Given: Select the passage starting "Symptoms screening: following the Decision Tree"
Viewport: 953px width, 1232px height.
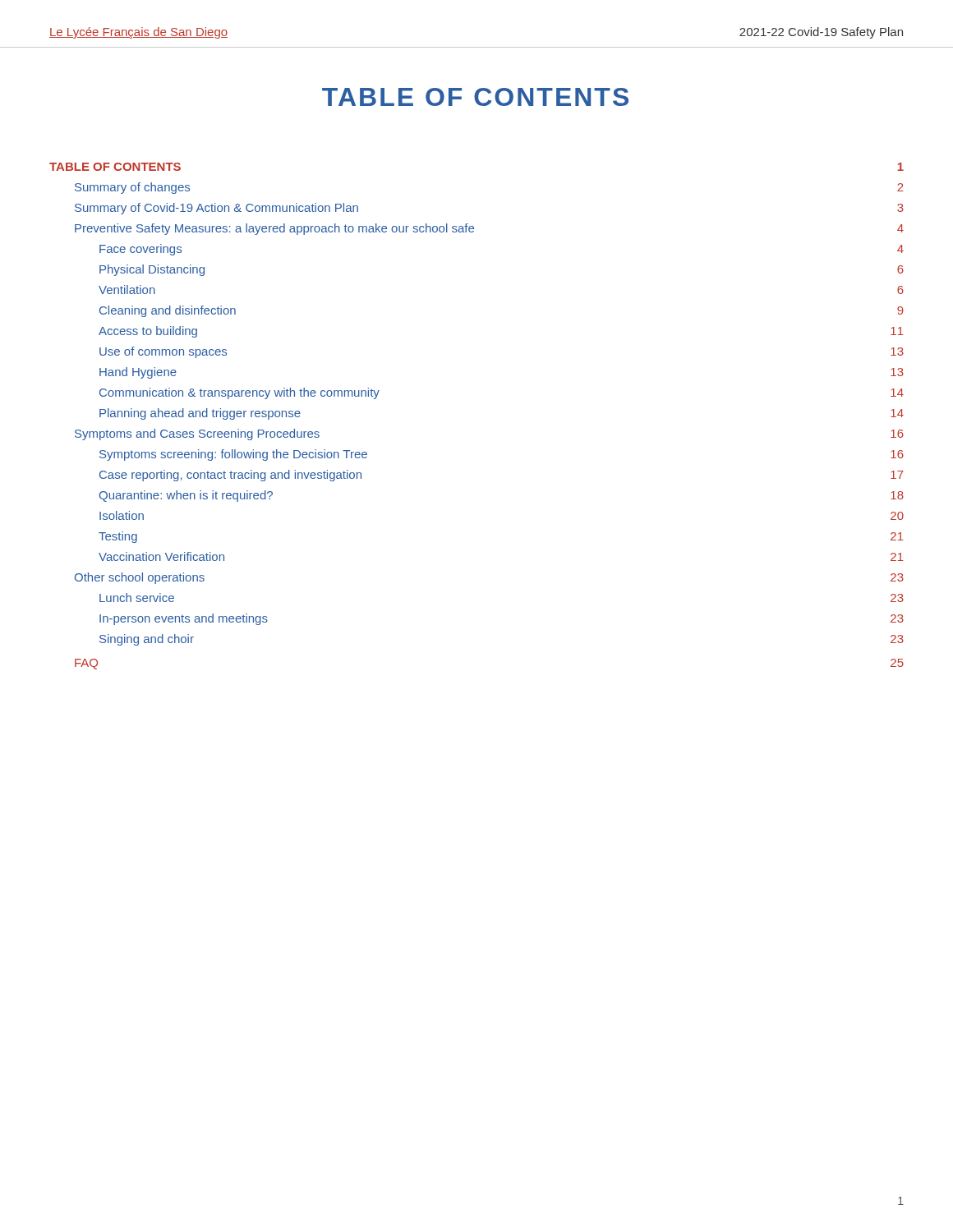Looking at the screenshot, I should [232, 455].
